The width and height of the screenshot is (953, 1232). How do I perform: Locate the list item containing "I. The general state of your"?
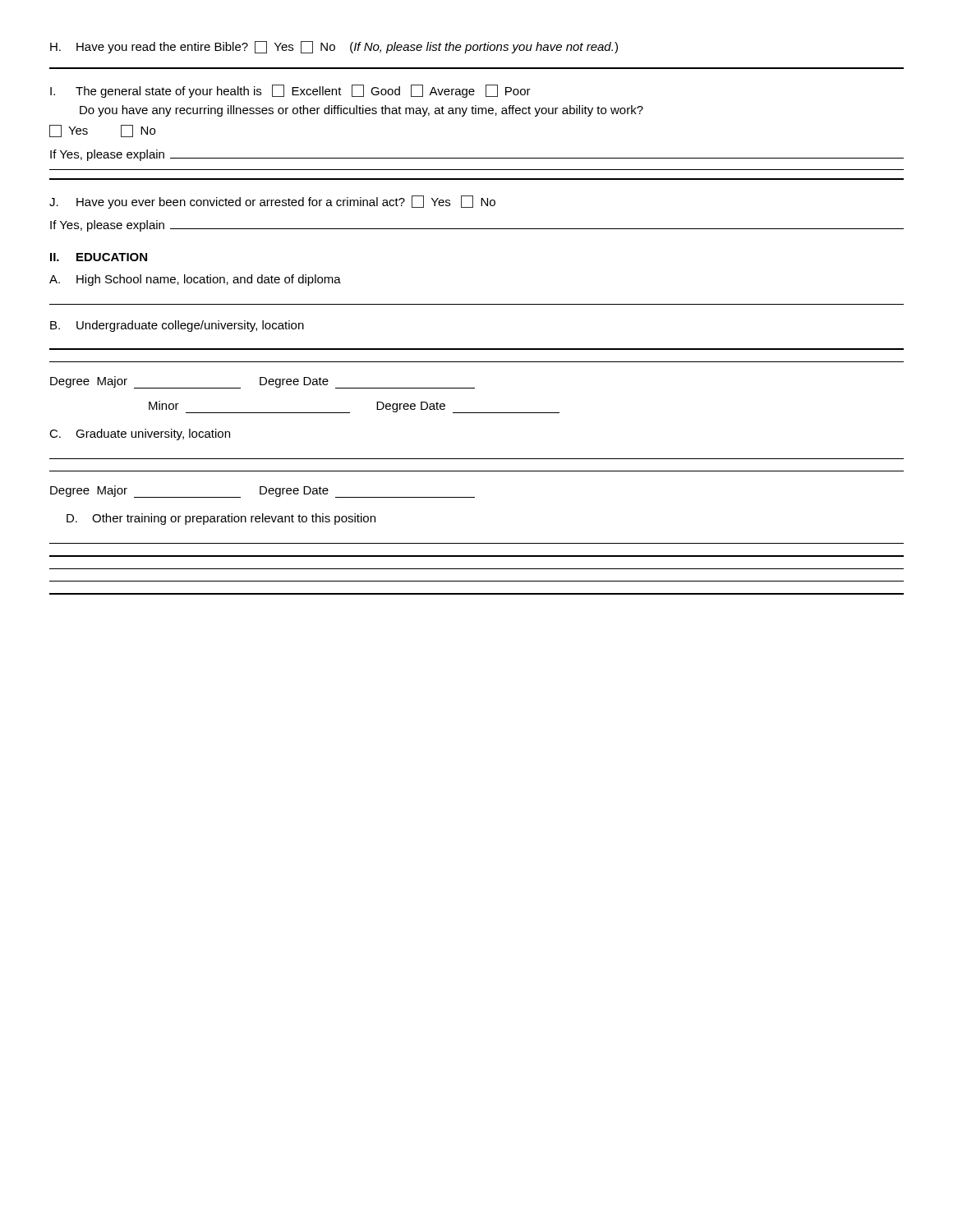(x=290, y=91)
